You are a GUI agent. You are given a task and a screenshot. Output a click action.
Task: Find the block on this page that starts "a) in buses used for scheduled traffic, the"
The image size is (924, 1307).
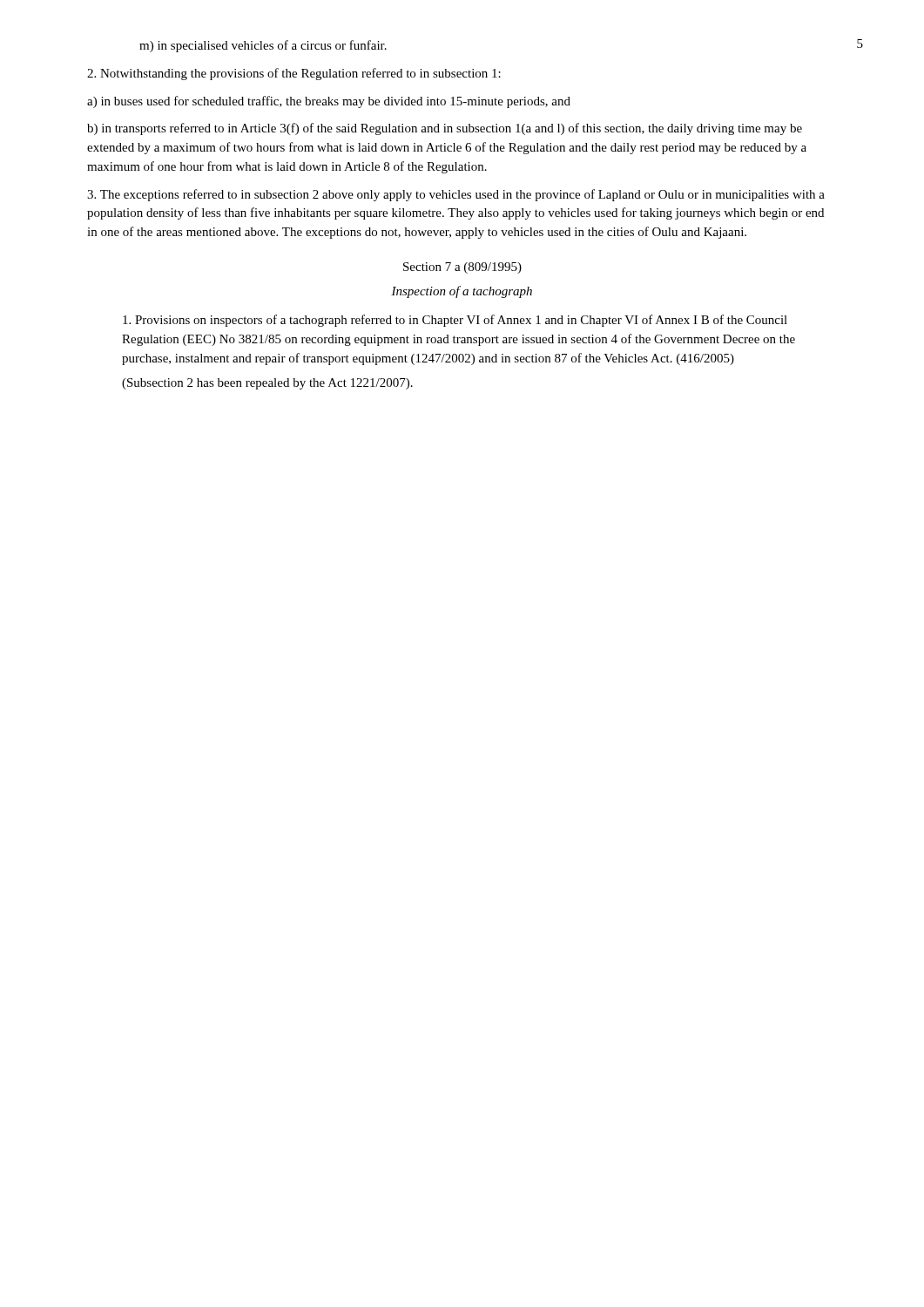click(329, 101)
